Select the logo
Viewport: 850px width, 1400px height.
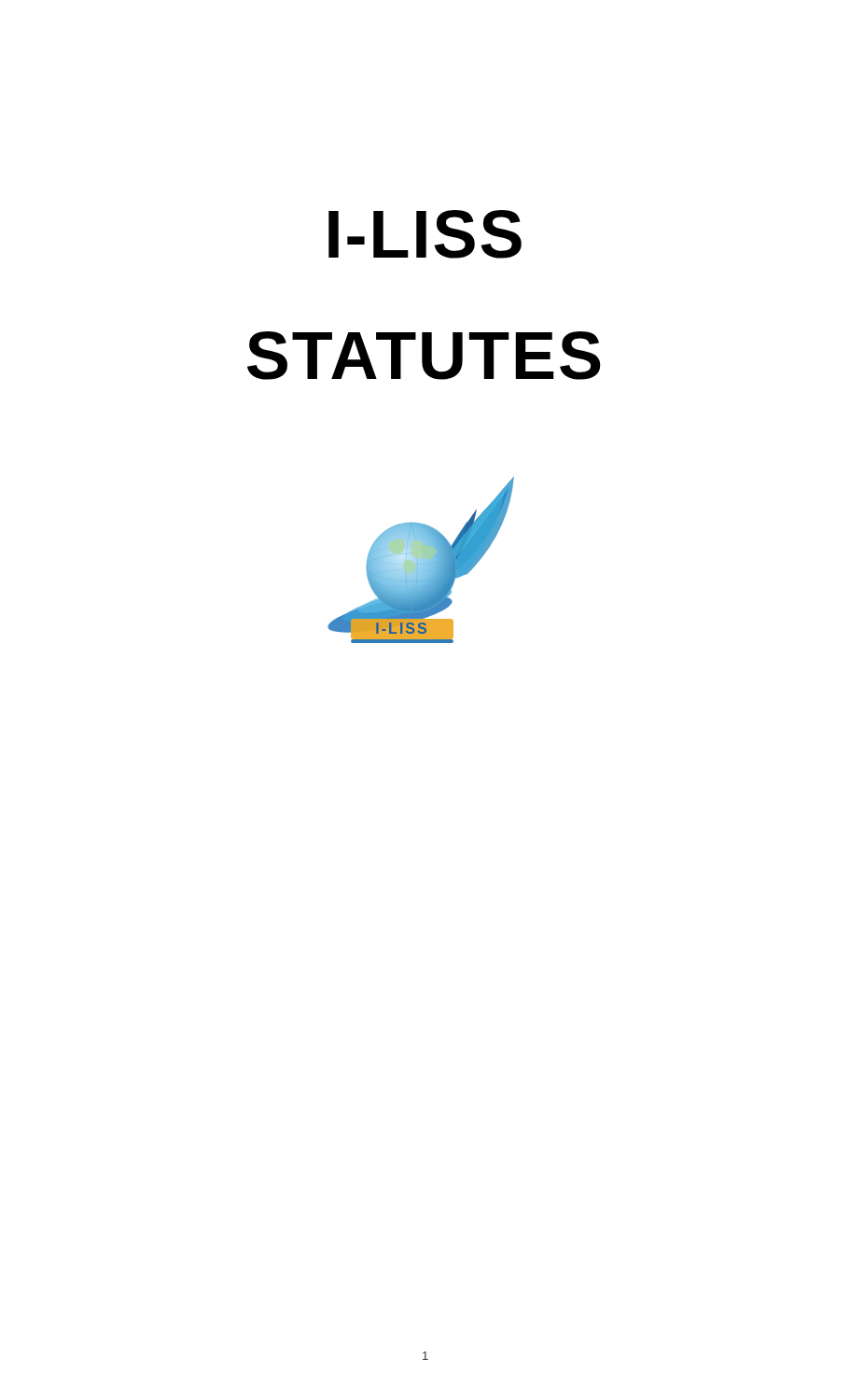[x=425, y=555]
